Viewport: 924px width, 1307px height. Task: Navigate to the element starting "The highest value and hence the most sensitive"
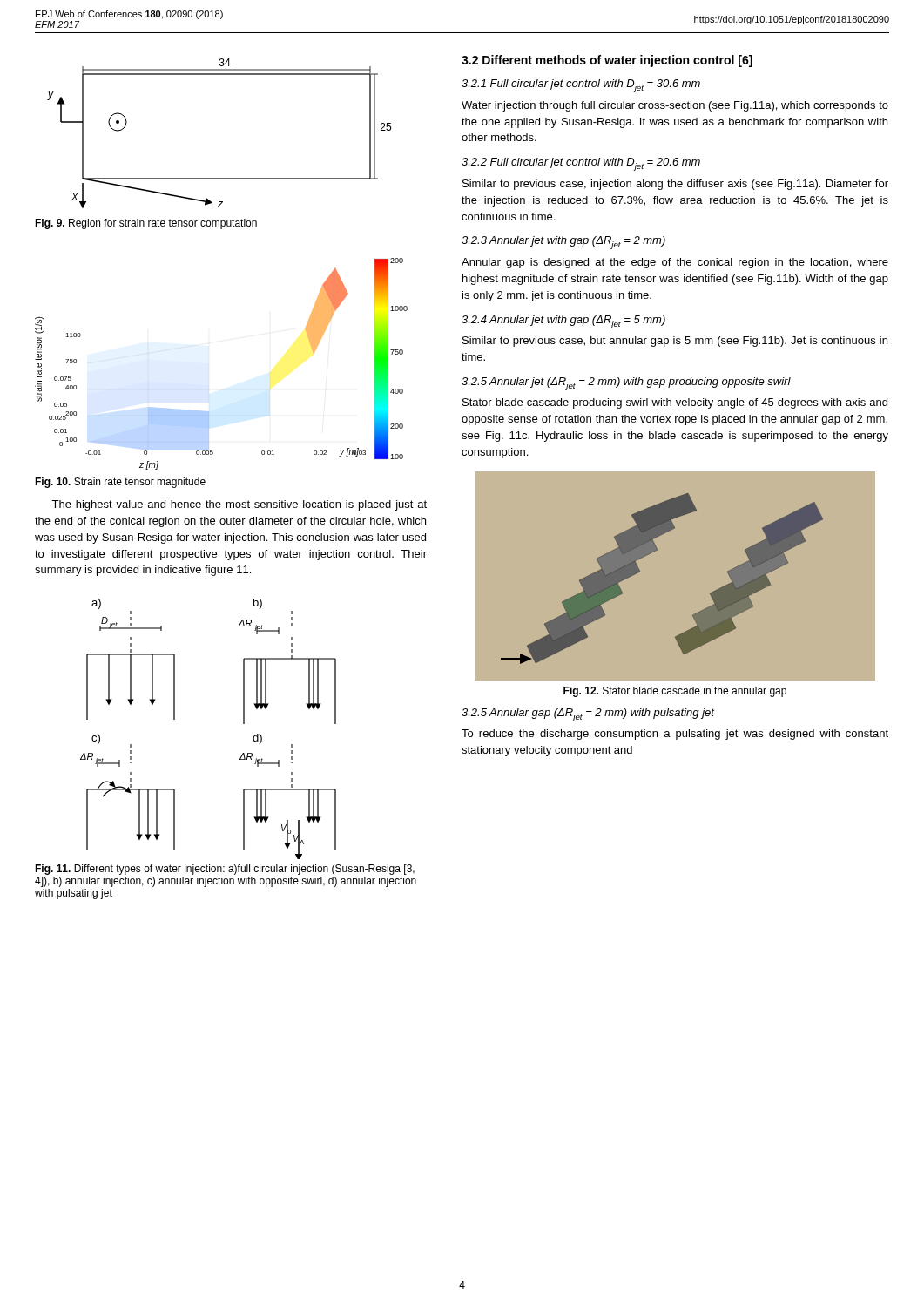pos(231,537)
